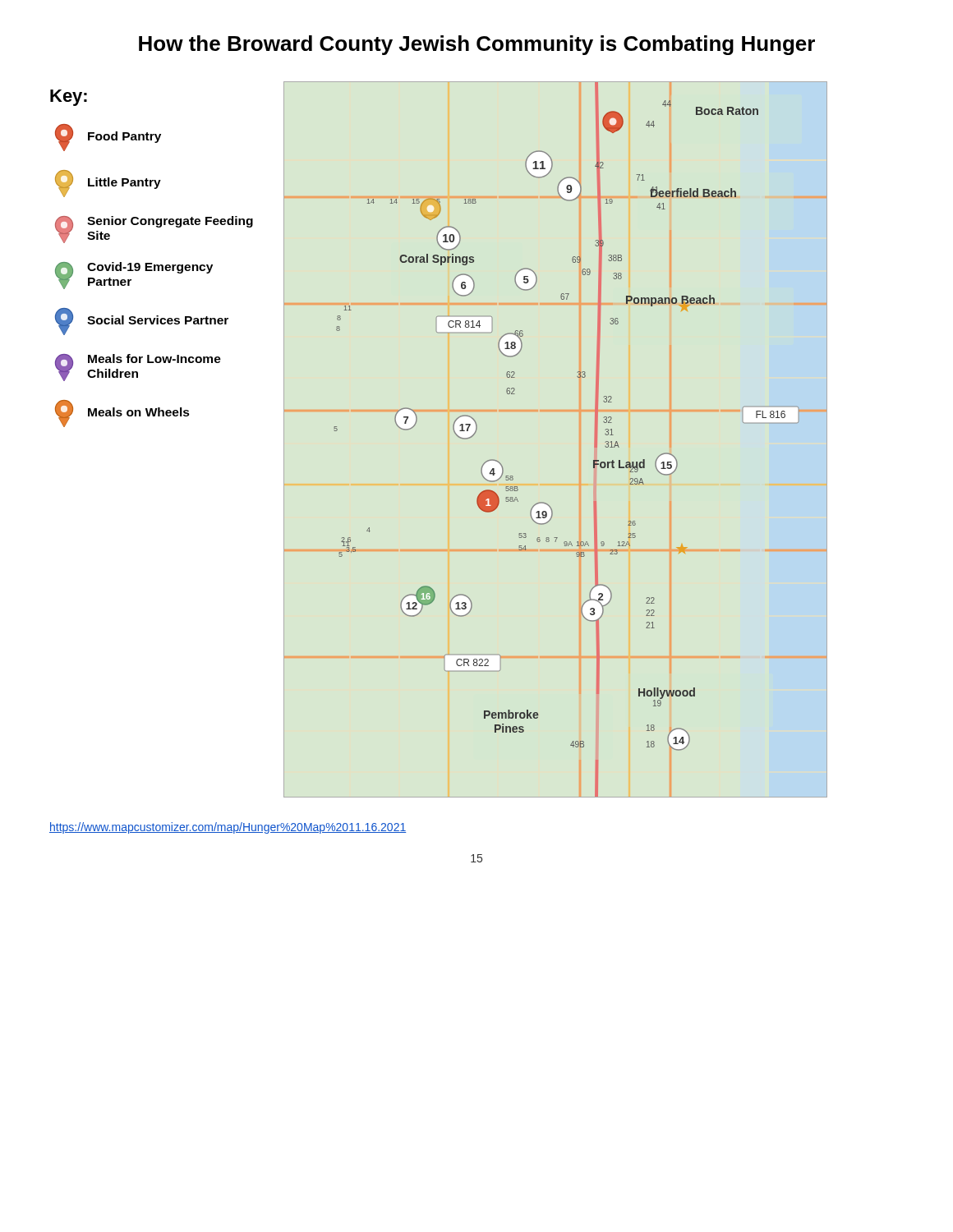Point to the element starting "How the Broward County Jewish Community is Combating"

click(476, 44)
